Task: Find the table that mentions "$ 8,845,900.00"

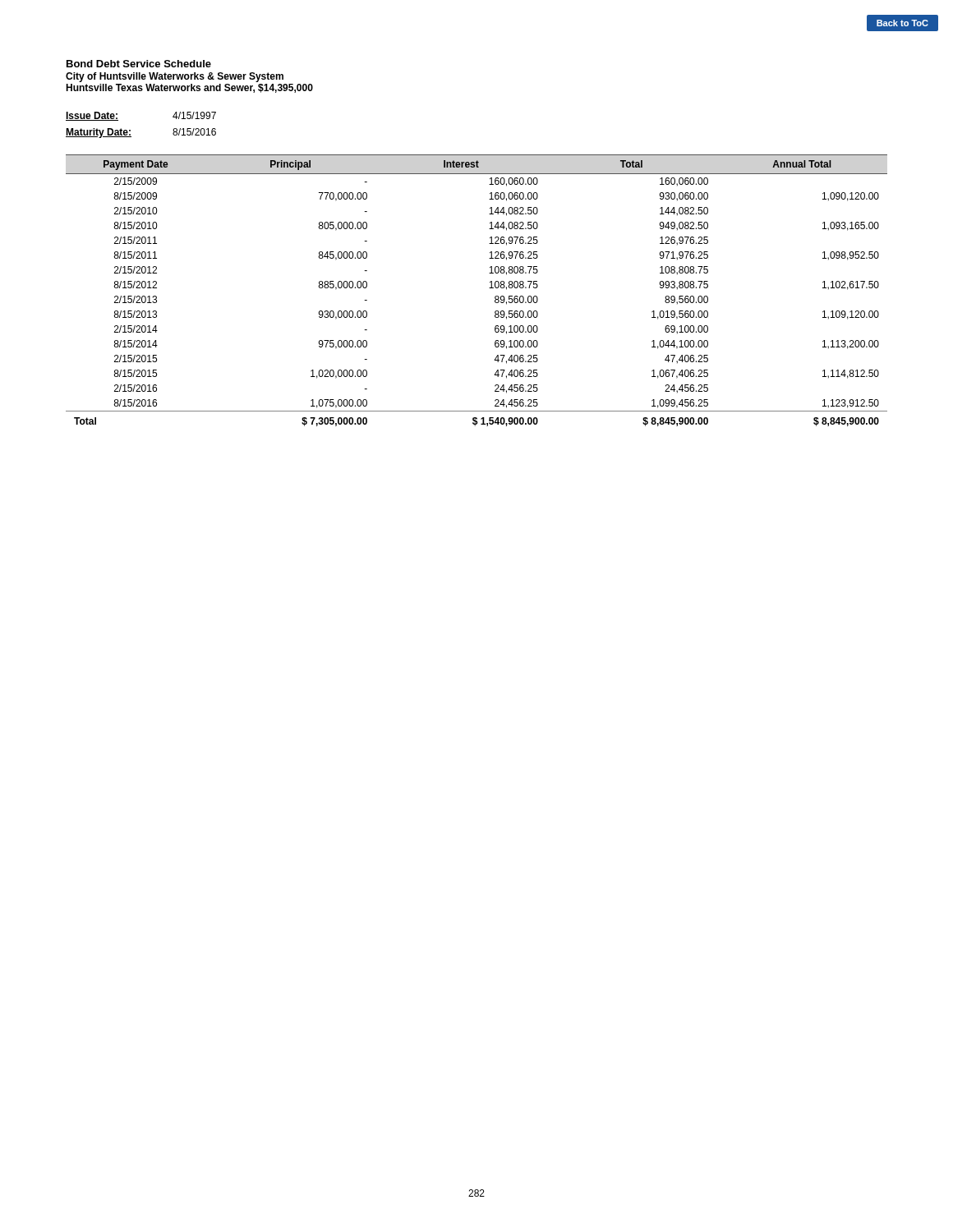Action: pyautogui.click(x=476, y=293)
